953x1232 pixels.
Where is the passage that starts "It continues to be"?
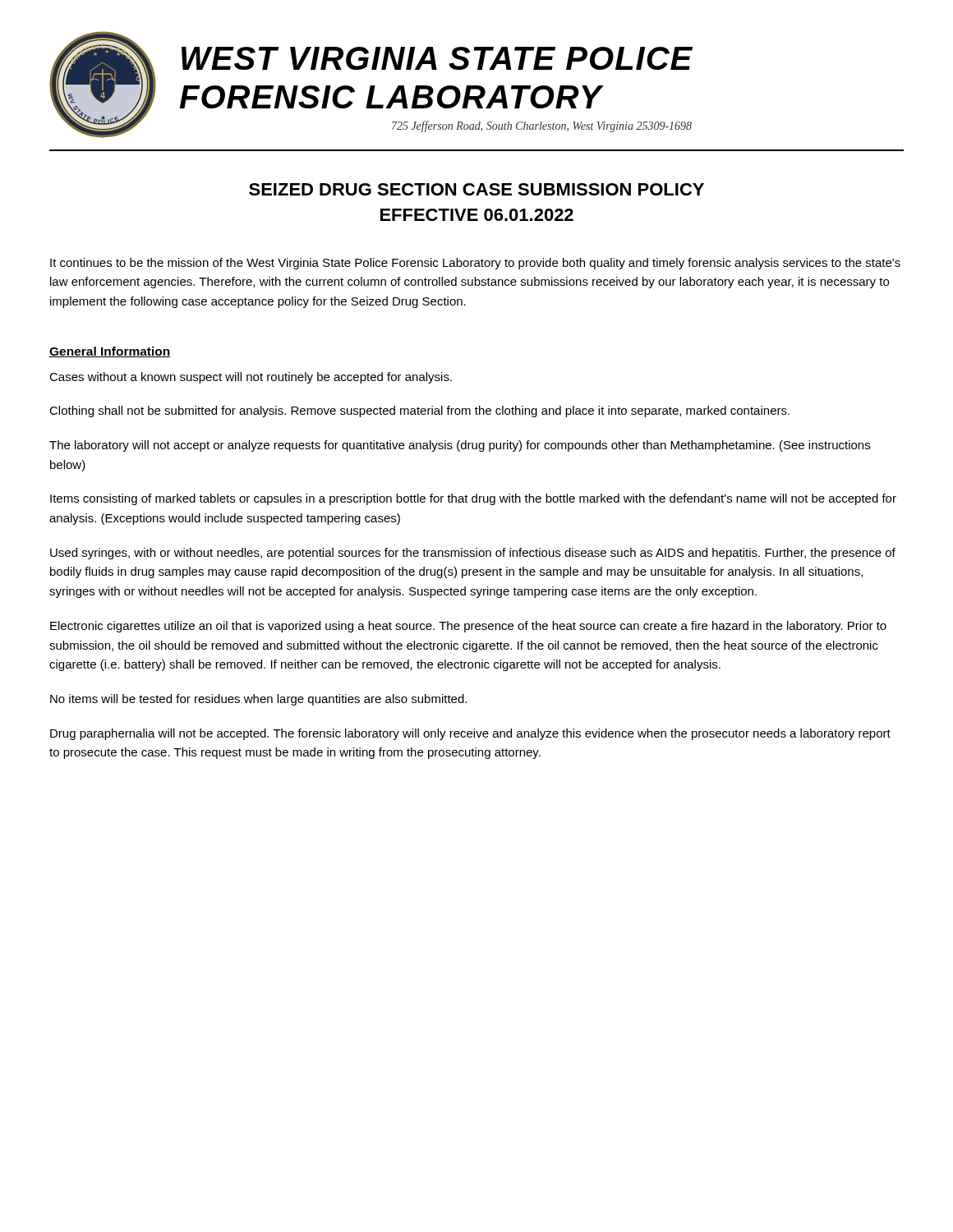pos(475,282)
